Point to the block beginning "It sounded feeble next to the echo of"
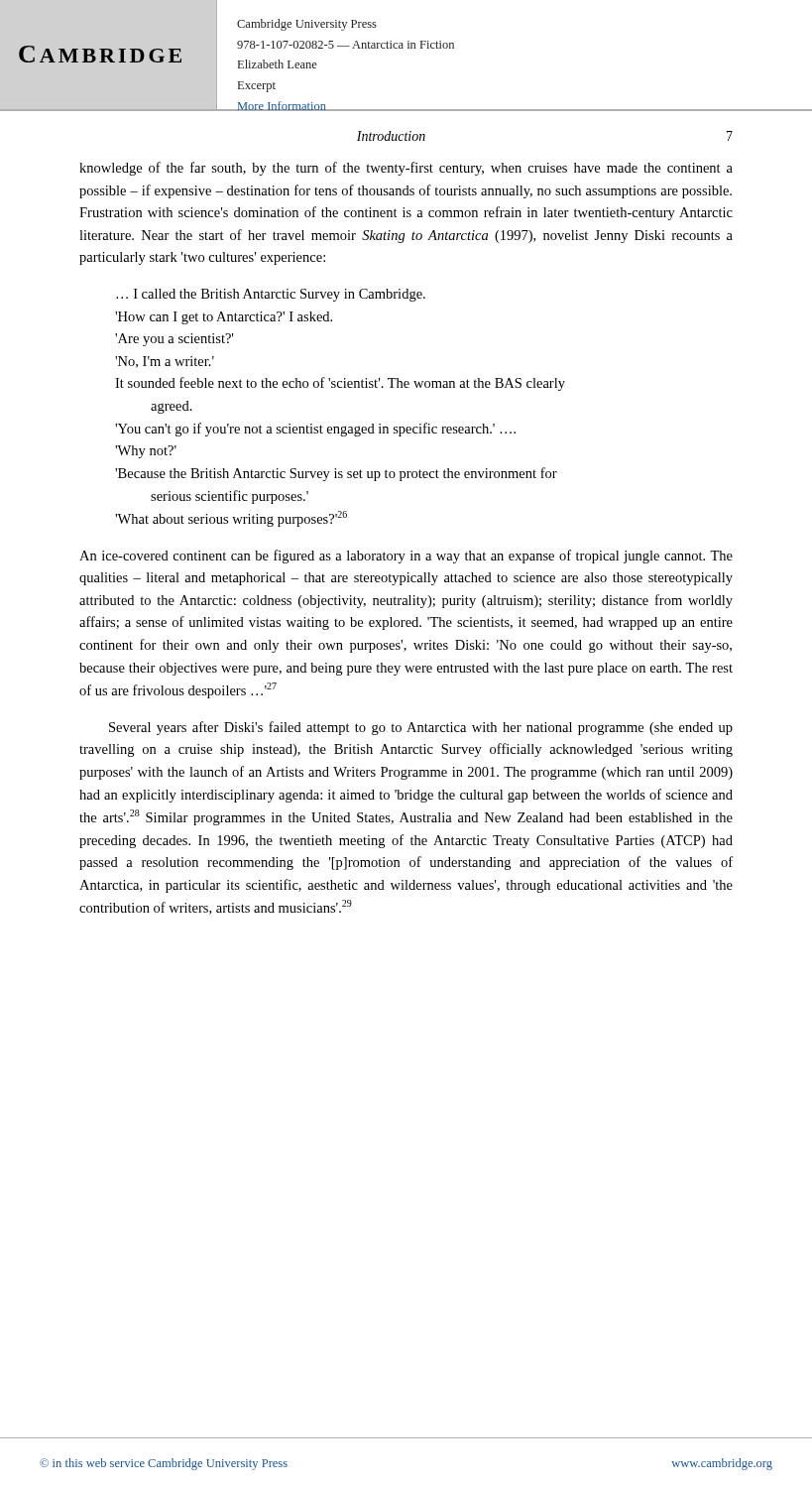 (x=424, y=395)
